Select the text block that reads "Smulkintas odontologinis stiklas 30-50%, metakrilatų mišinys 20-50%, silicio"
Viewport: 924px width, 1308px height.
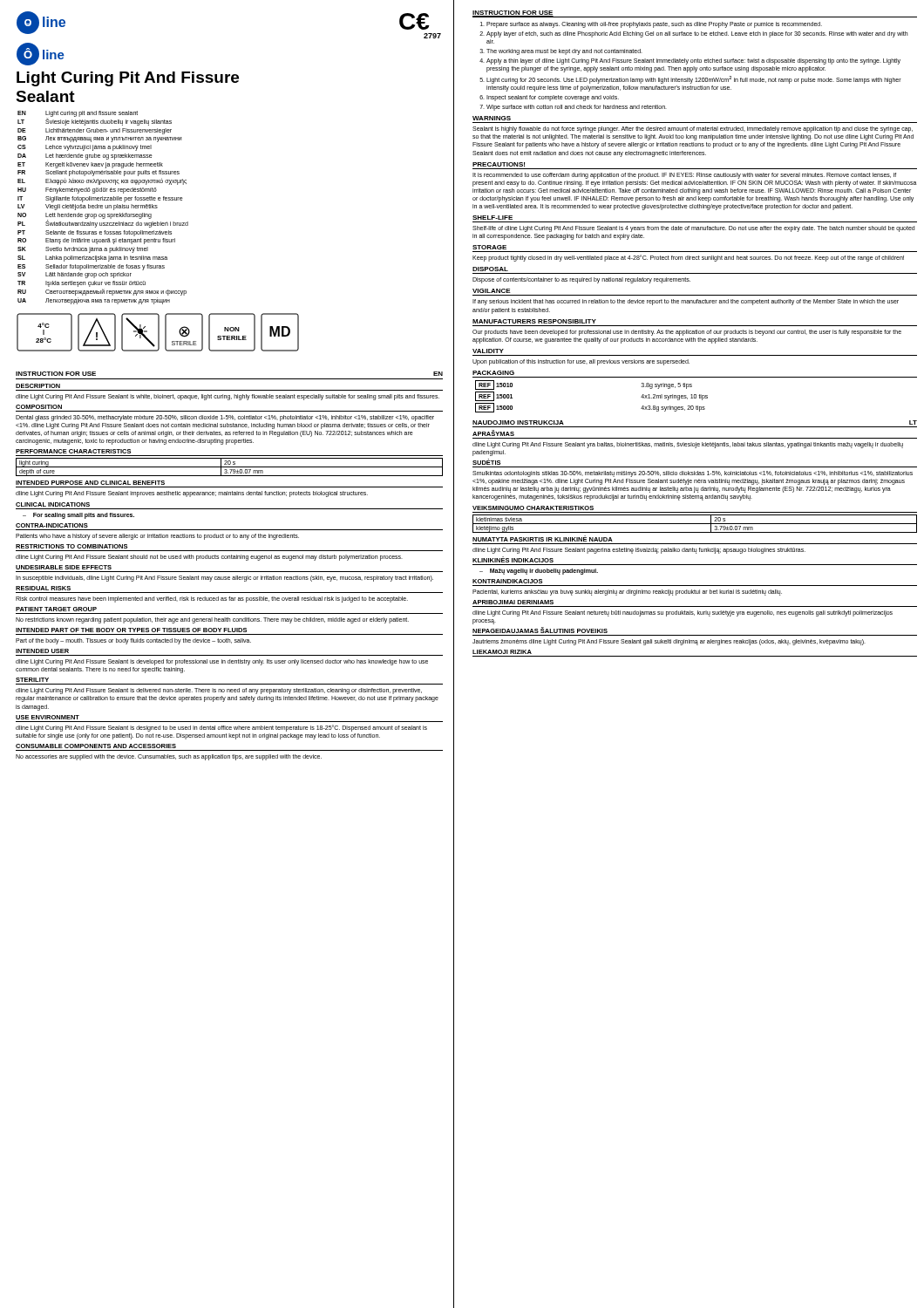click(693, 485)
